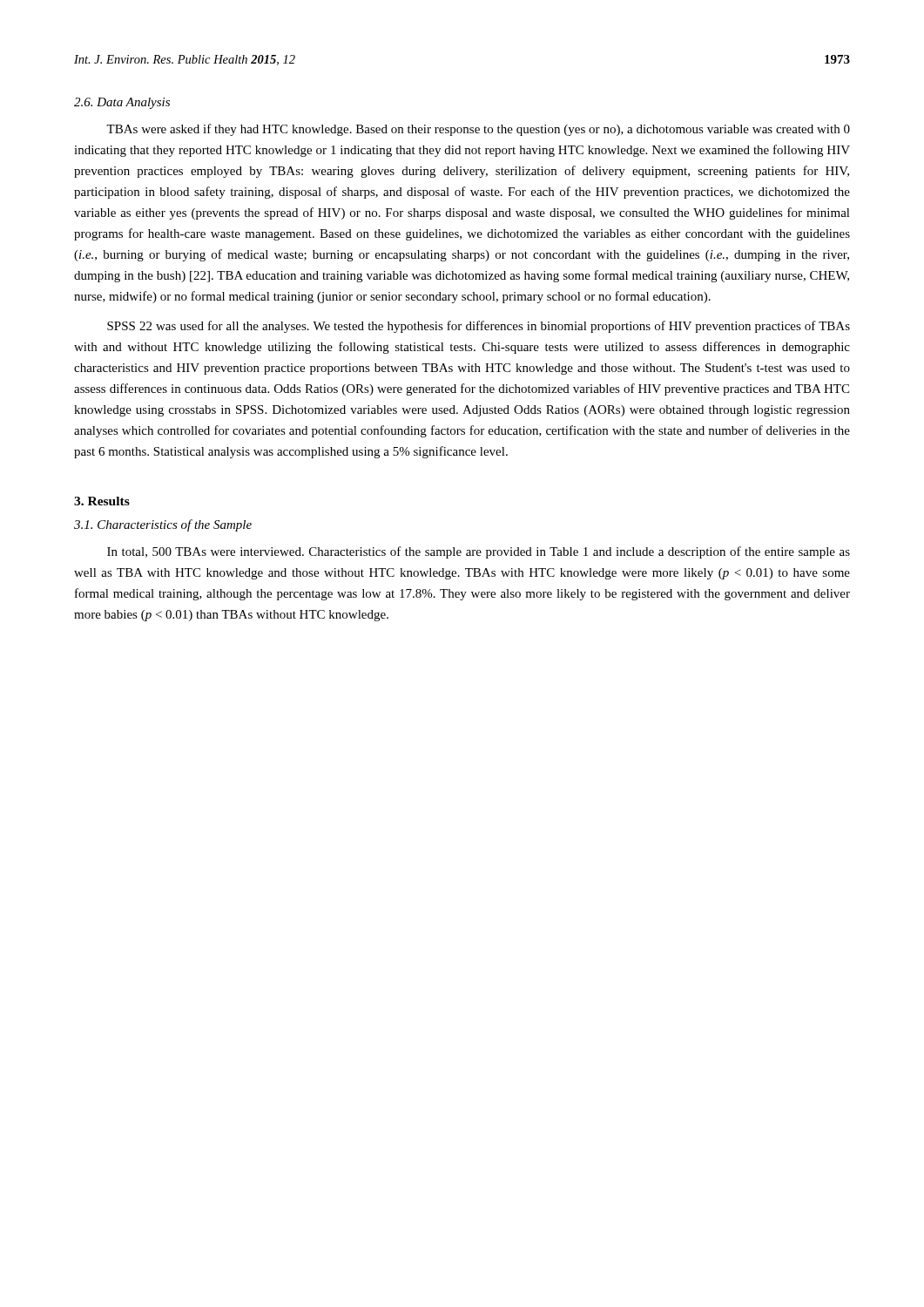924x1307 pixels.
Task: Find the section header with the text "2.6. Data Analysis"
Action: [x=122, y=102]
